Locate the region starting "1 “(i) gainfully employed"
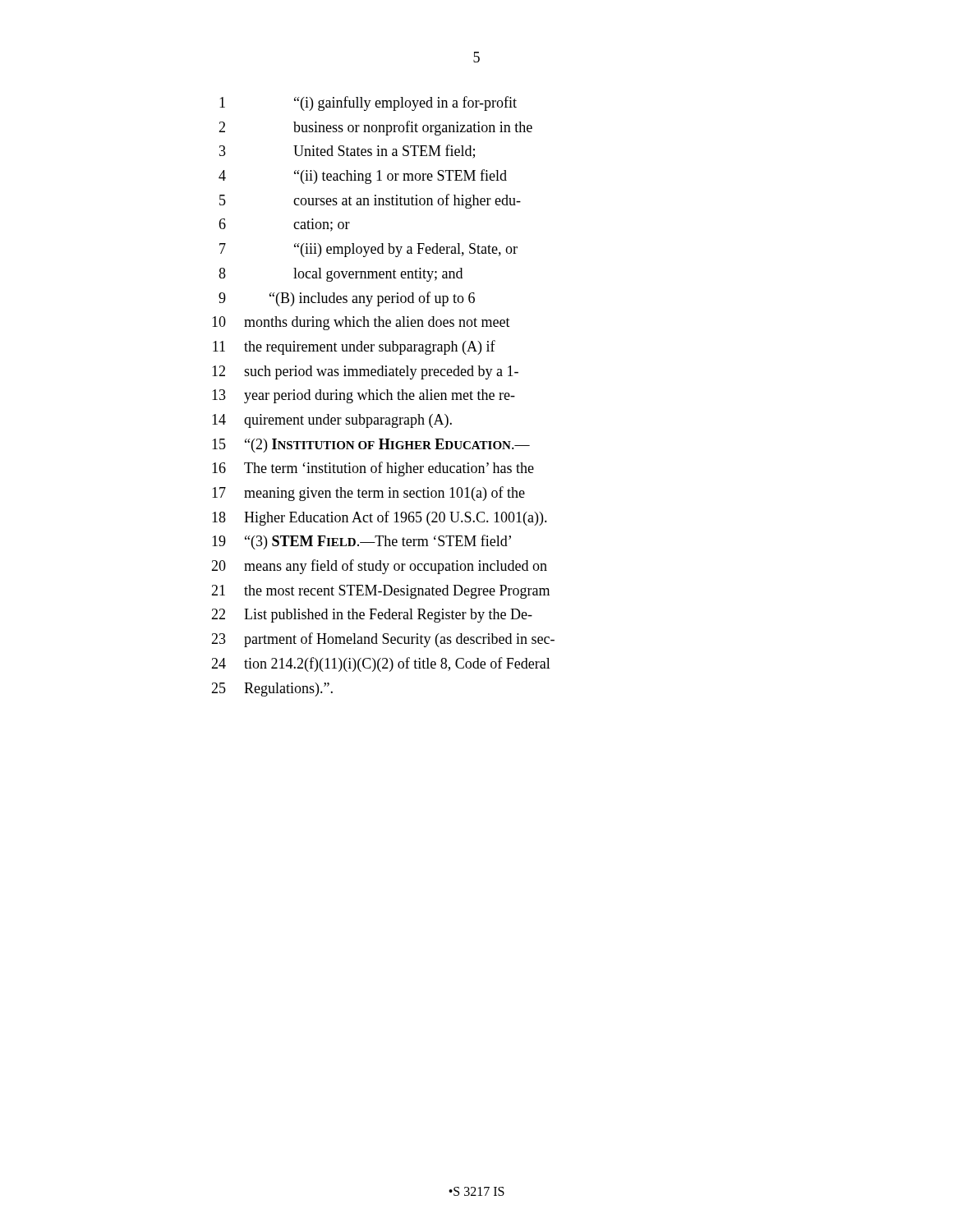953x1232 pixels. [x=476, y=103]
